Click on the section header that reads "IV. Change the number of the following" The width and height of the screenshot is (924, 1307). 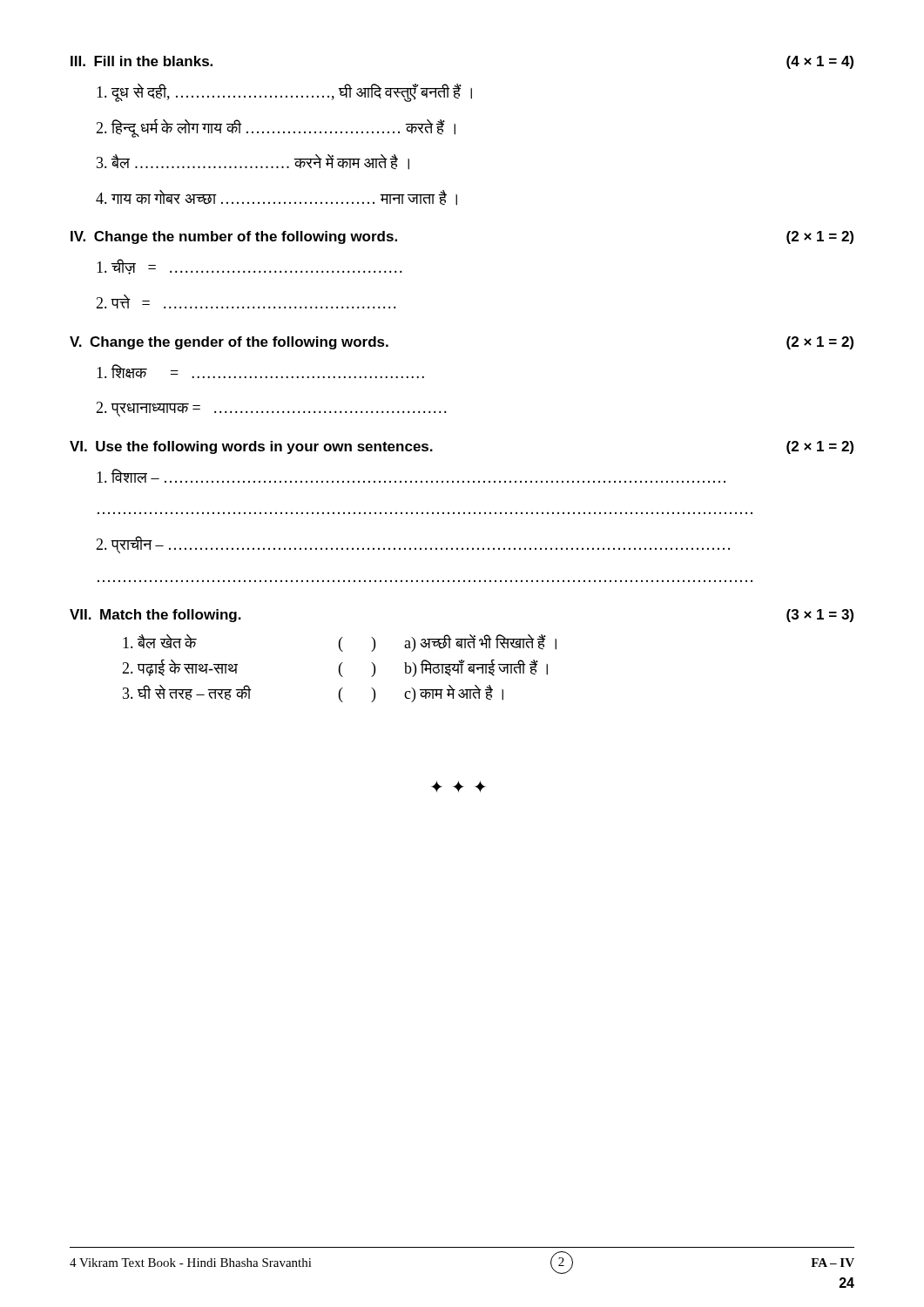(x=230, y=237)
